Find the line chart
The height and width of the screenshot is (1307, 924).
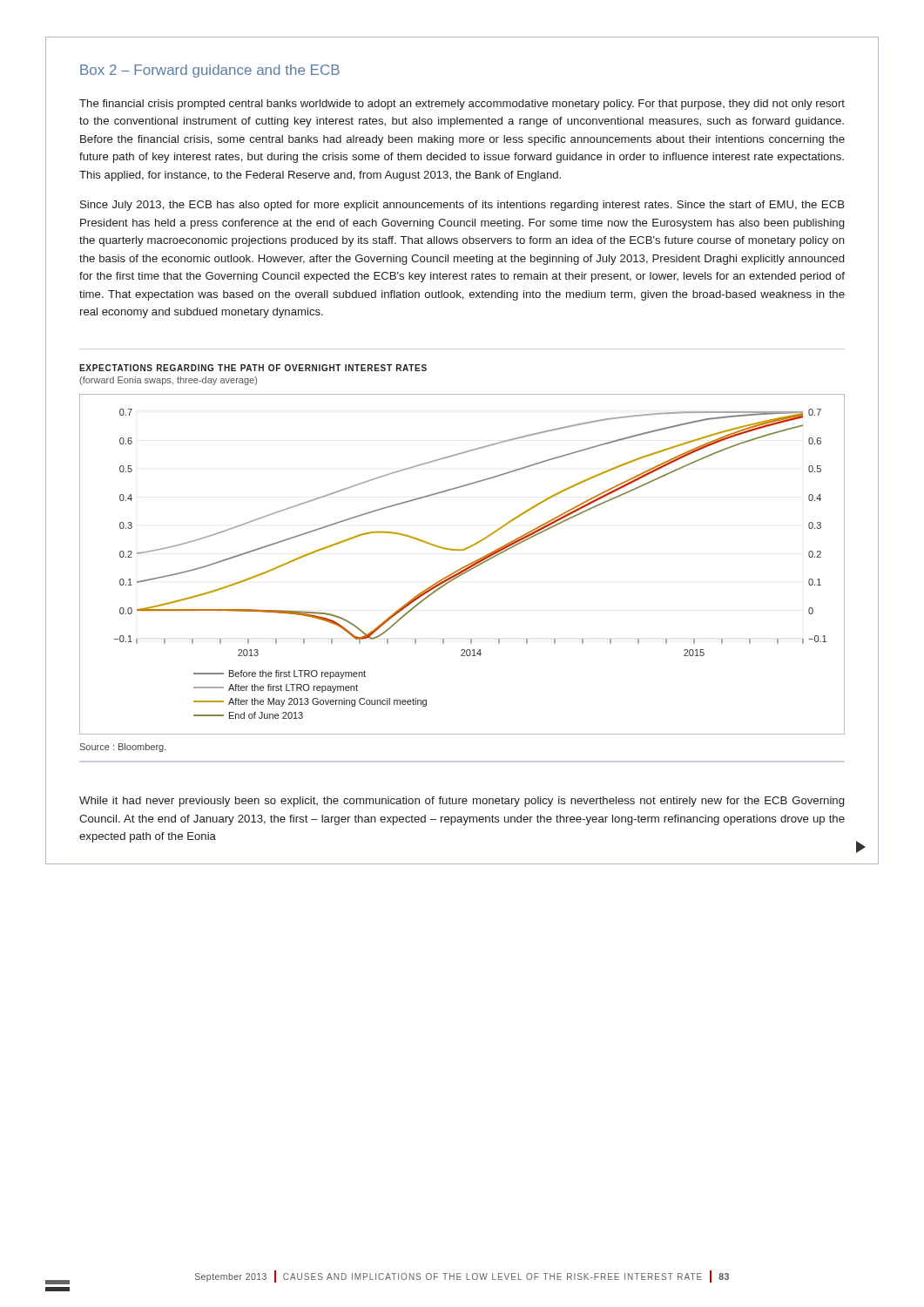462,565
